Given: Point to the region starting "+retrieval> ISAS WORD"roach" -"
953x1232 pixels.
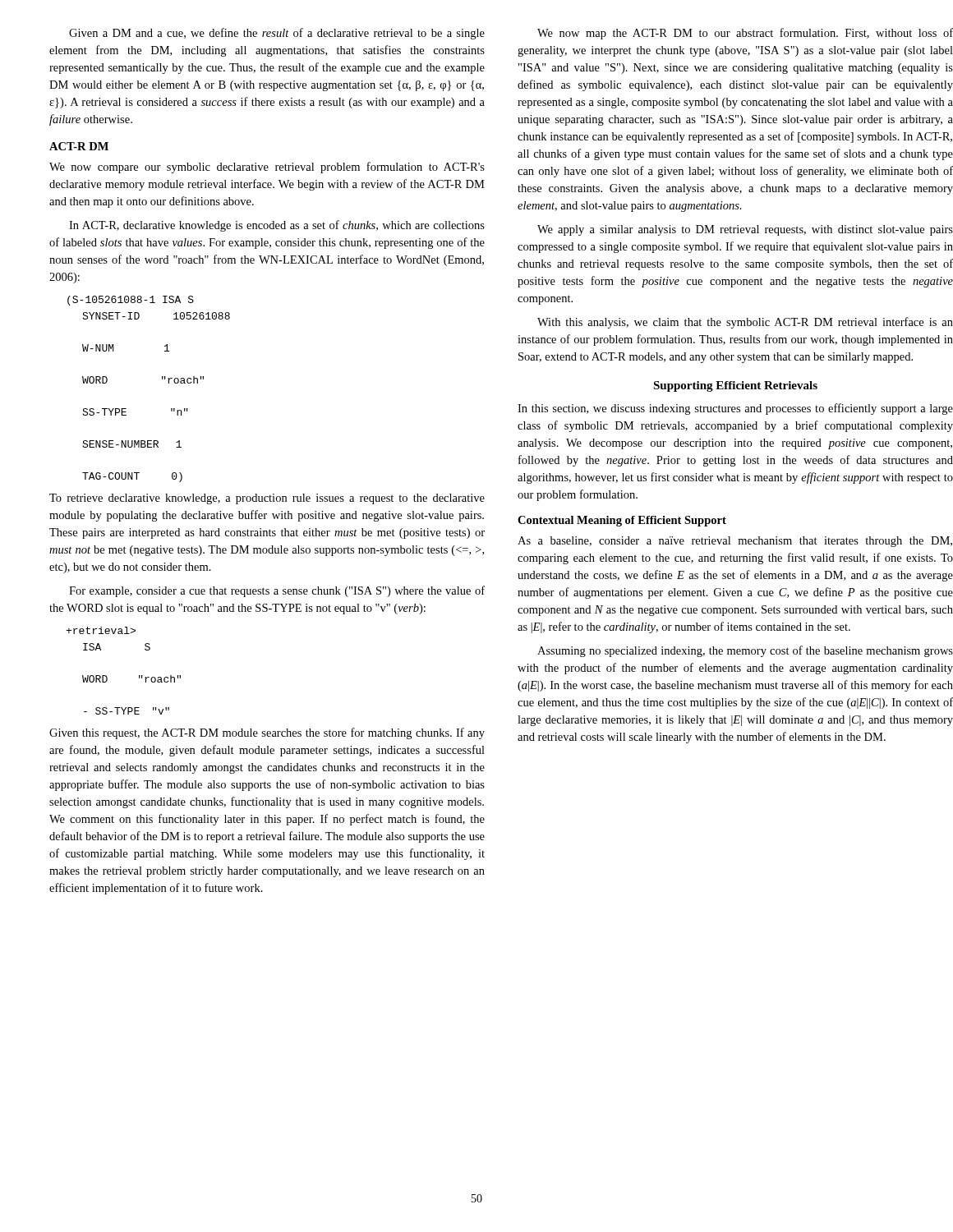Looking at the screenshot, I should 101,630.
